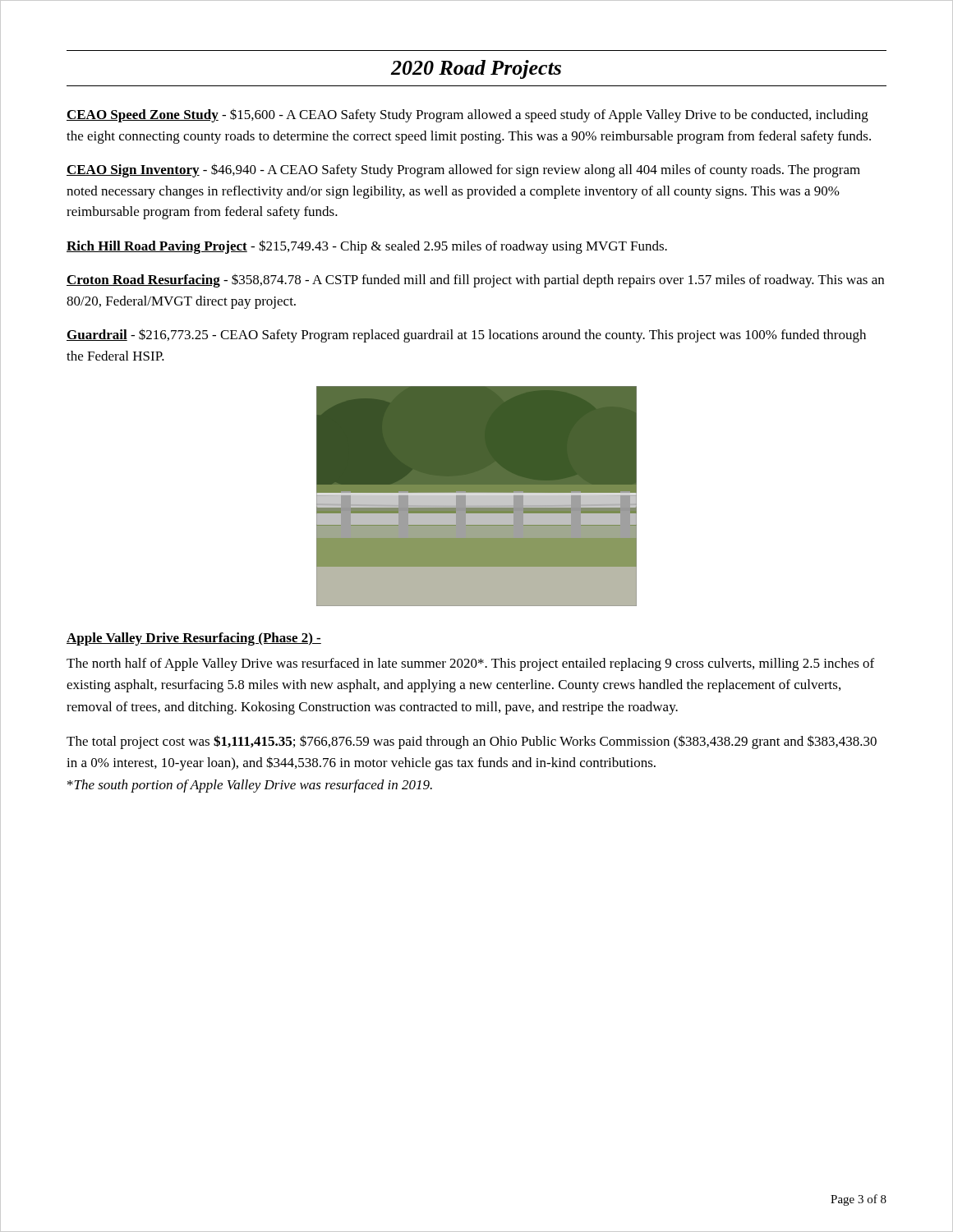Find the block on this page that starts "Rich Hill Road Paving Project"
Viewport: 953px width, 1232px height.
(476, 246)
